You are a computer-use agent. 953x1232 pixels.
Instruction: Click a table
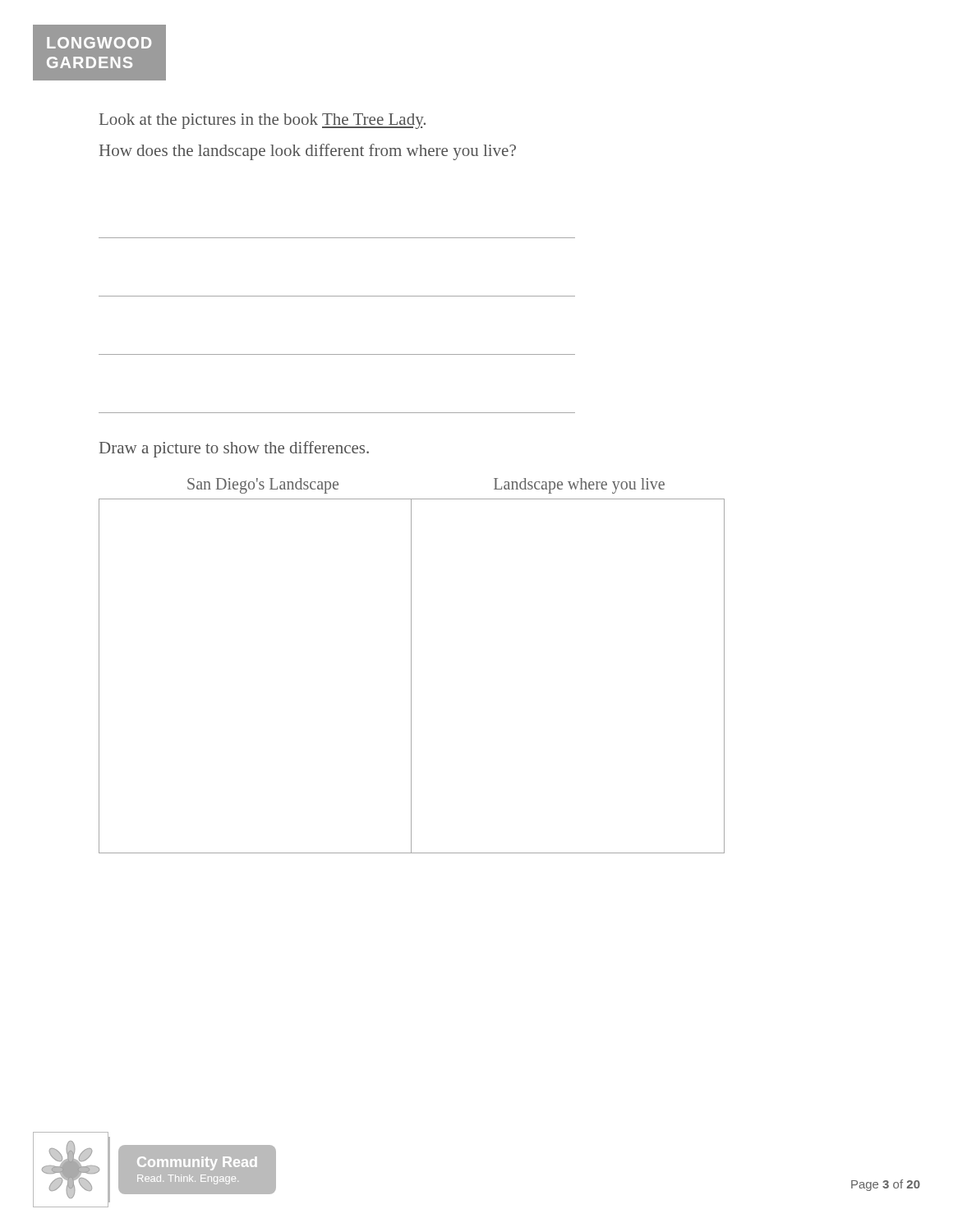coord(412,676)
